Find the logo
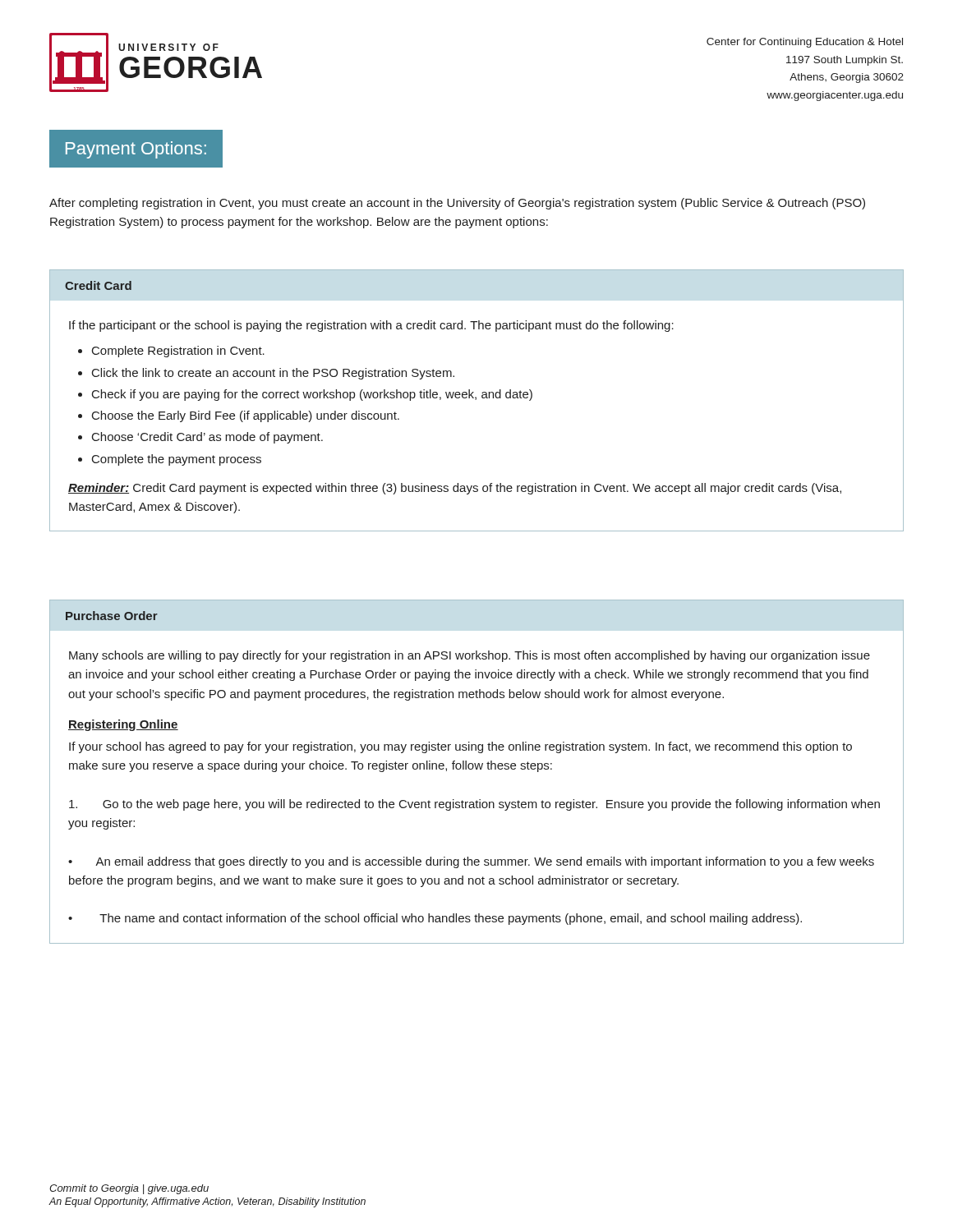The width and height of the screenshot is (953, 1232). click(156, 62)
